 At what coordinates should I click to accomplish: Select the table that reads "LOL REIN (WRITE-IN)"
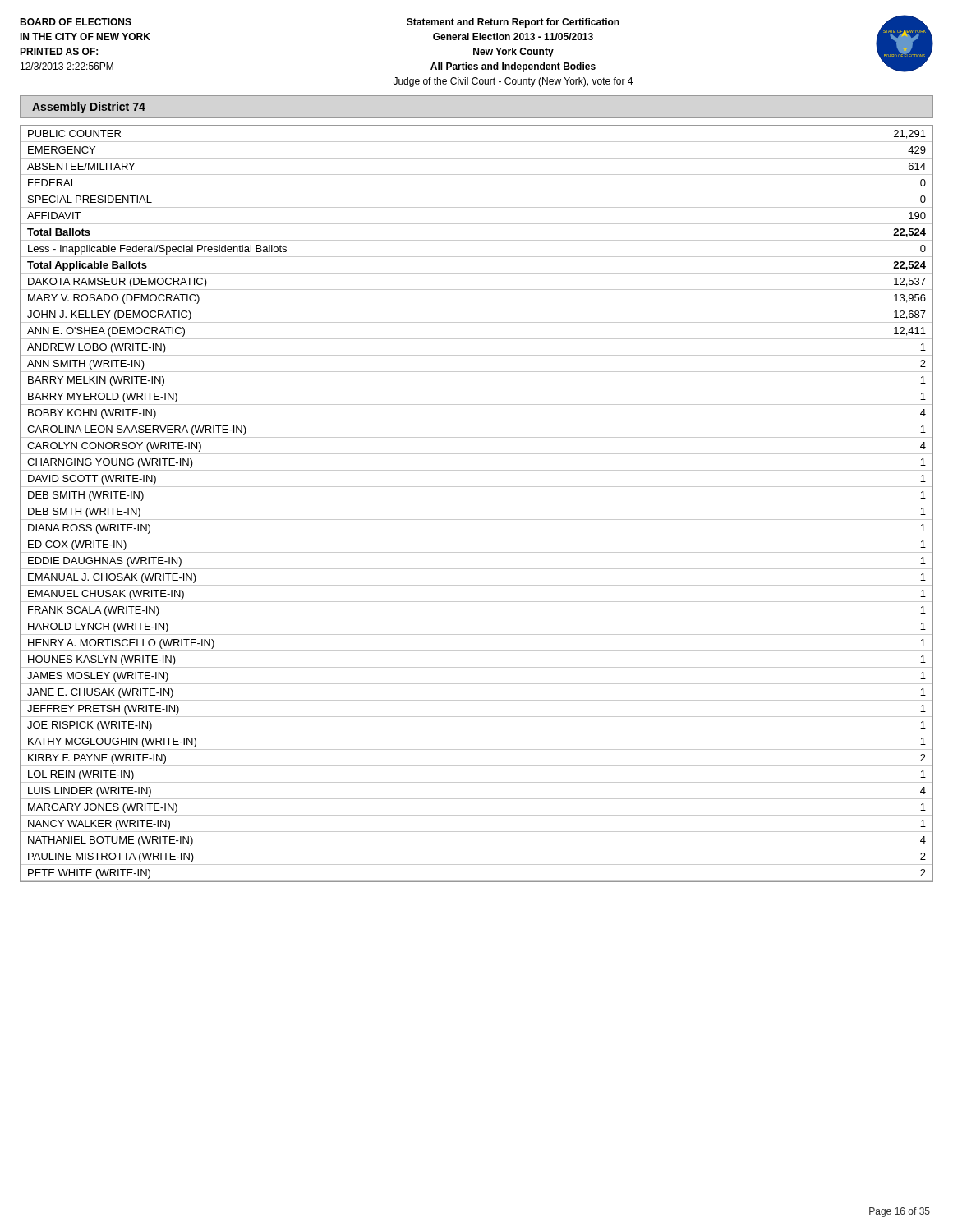point(476,503)
